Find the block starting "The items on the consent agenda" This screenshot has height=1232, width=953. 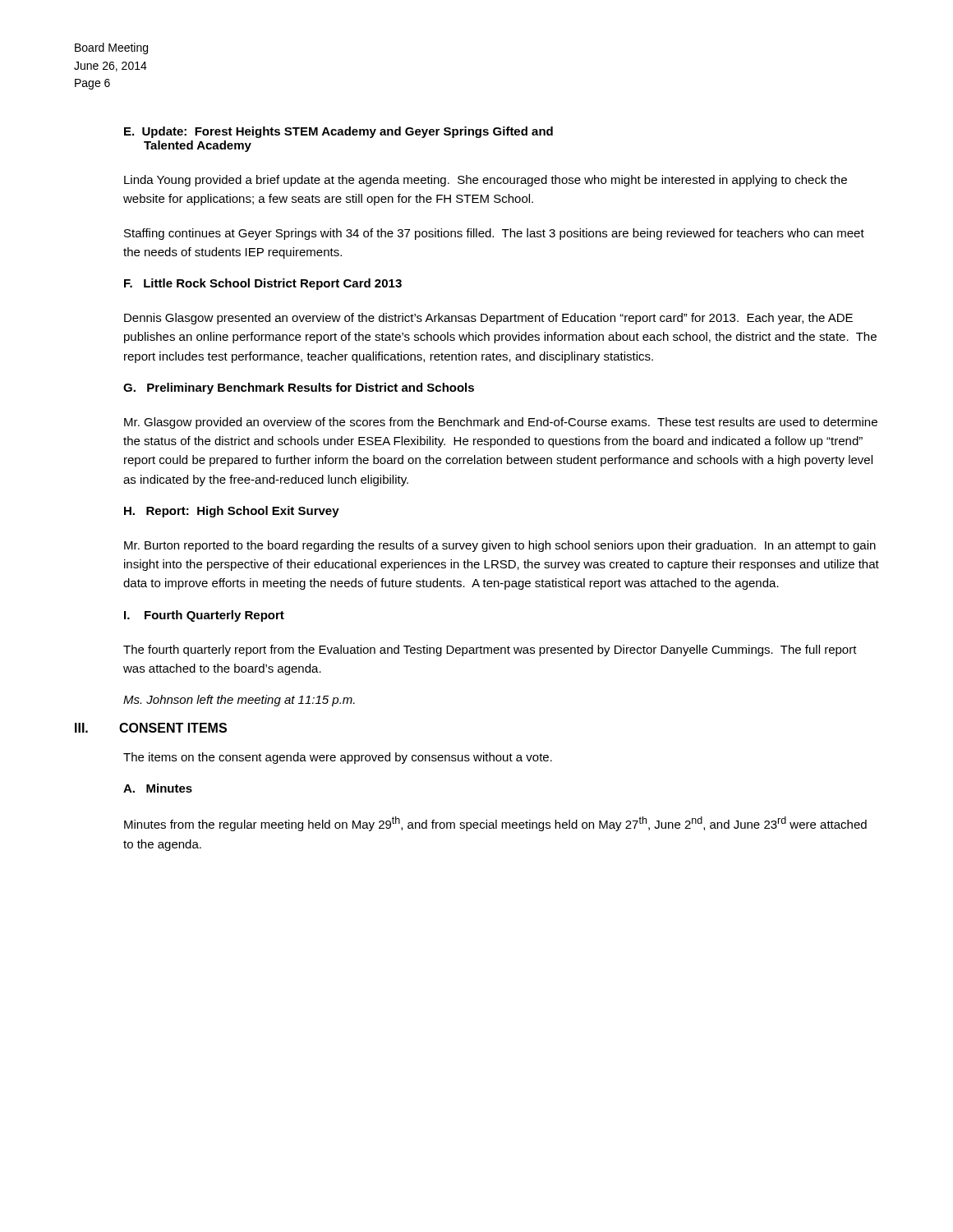pyautogui.click(x=338, y=757)
